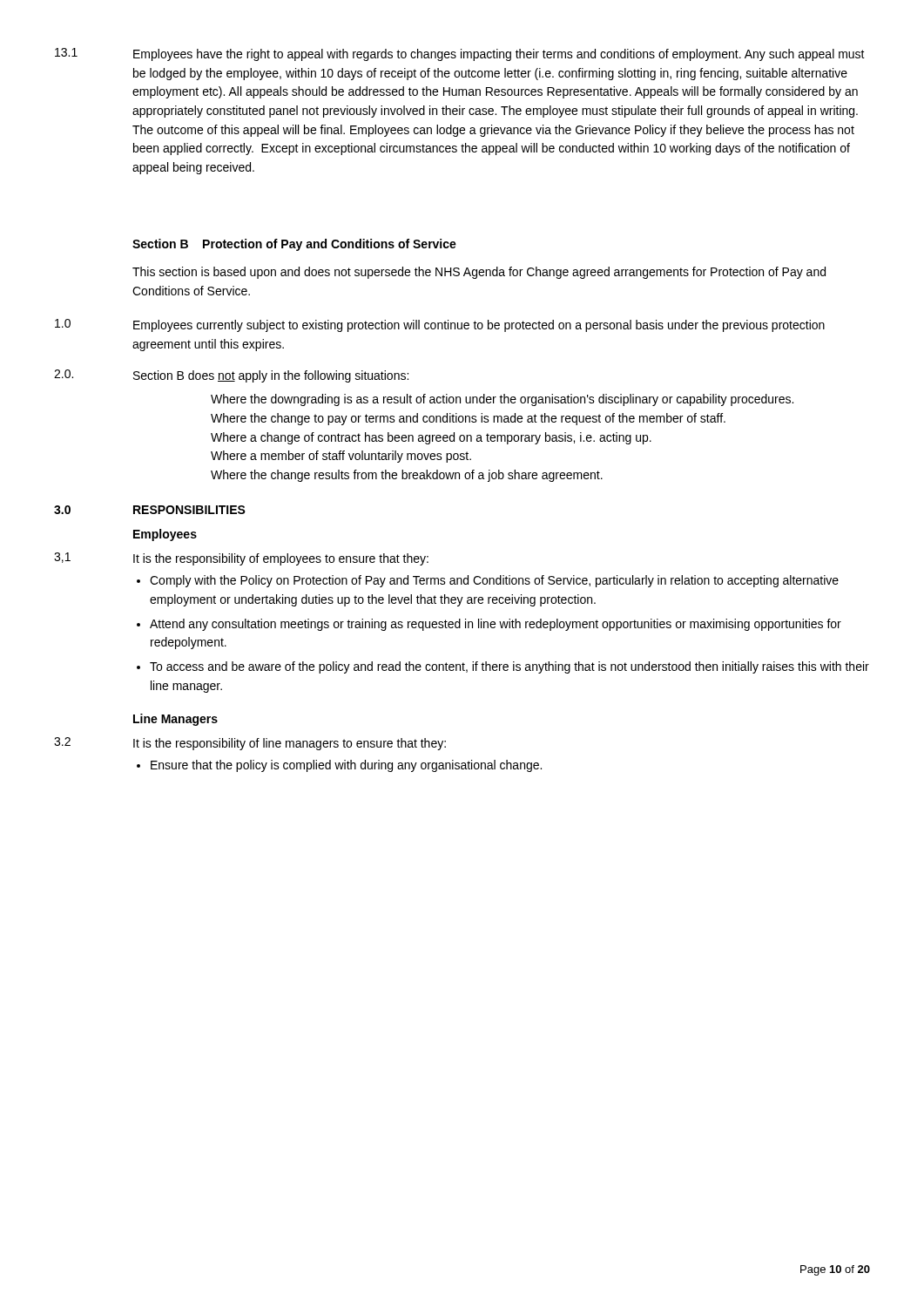The height and width of the screenshot is (1307, 924).
Task: Locate the block of text that opens with "Where the change to pay or terms and"
Action: click(x=540, y=419)
